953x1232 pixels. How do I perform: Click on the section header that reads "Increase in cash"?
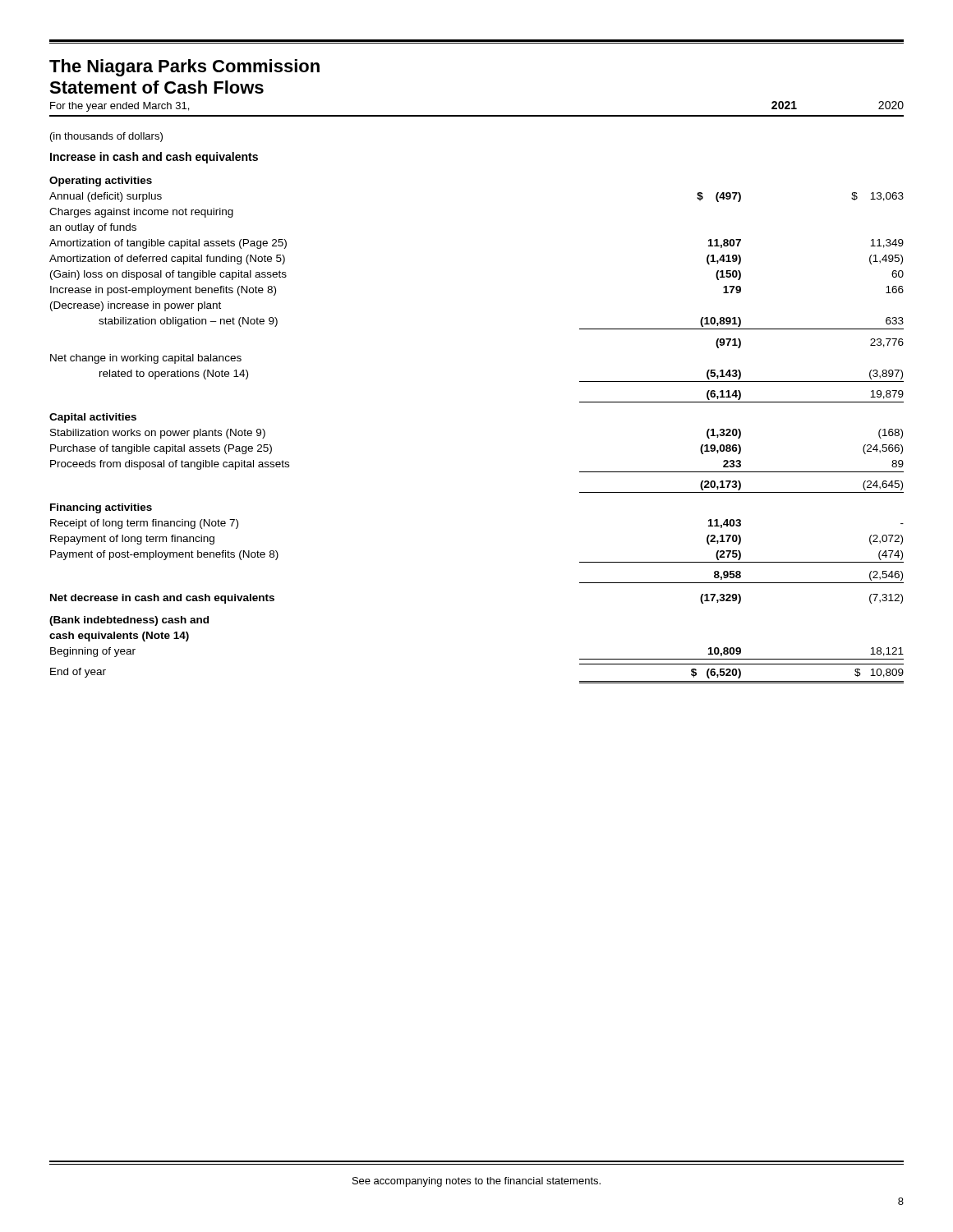coord(154,157)
